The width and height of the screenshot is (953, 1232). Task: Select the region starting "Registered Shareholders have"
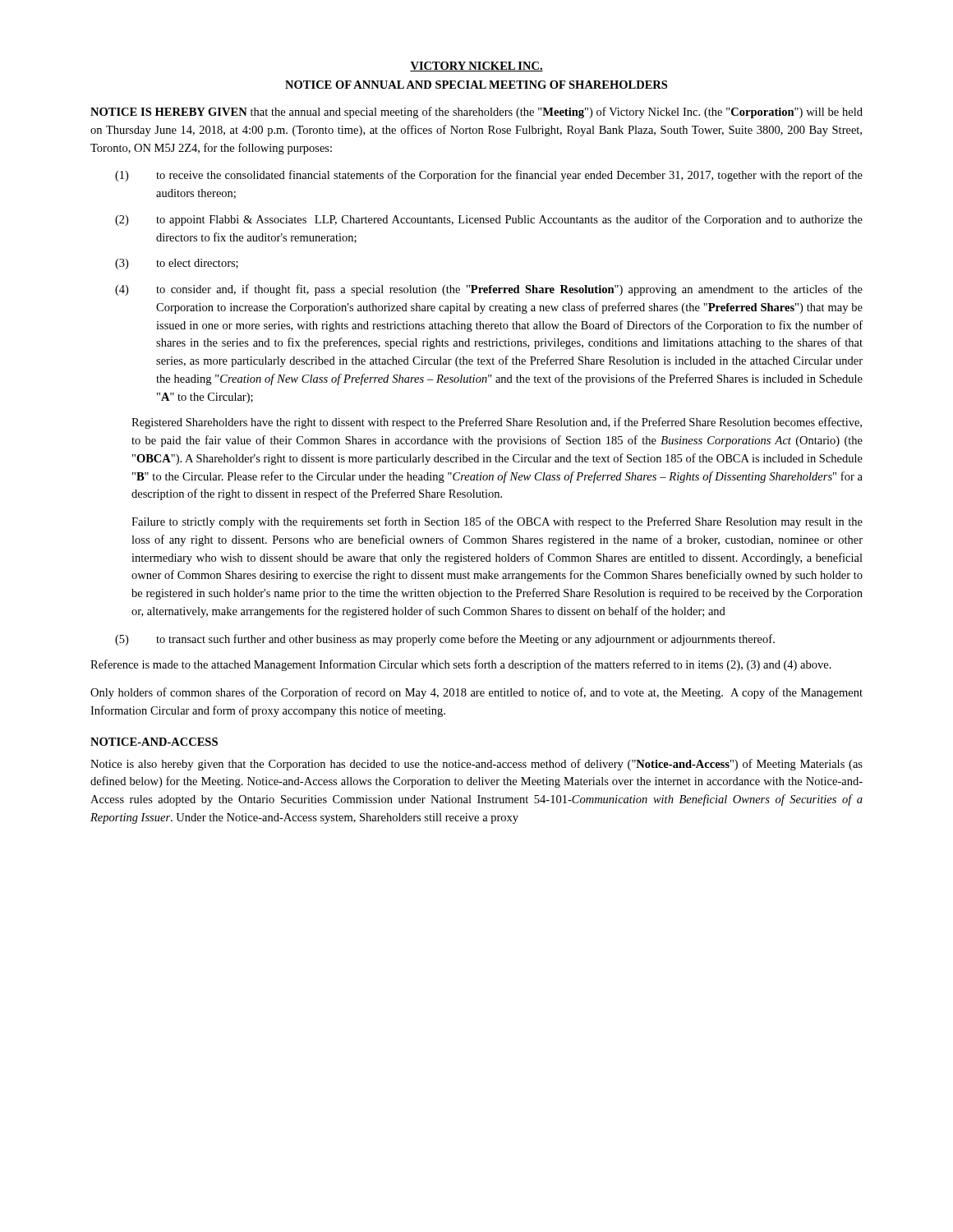click(x=497, y=459)
